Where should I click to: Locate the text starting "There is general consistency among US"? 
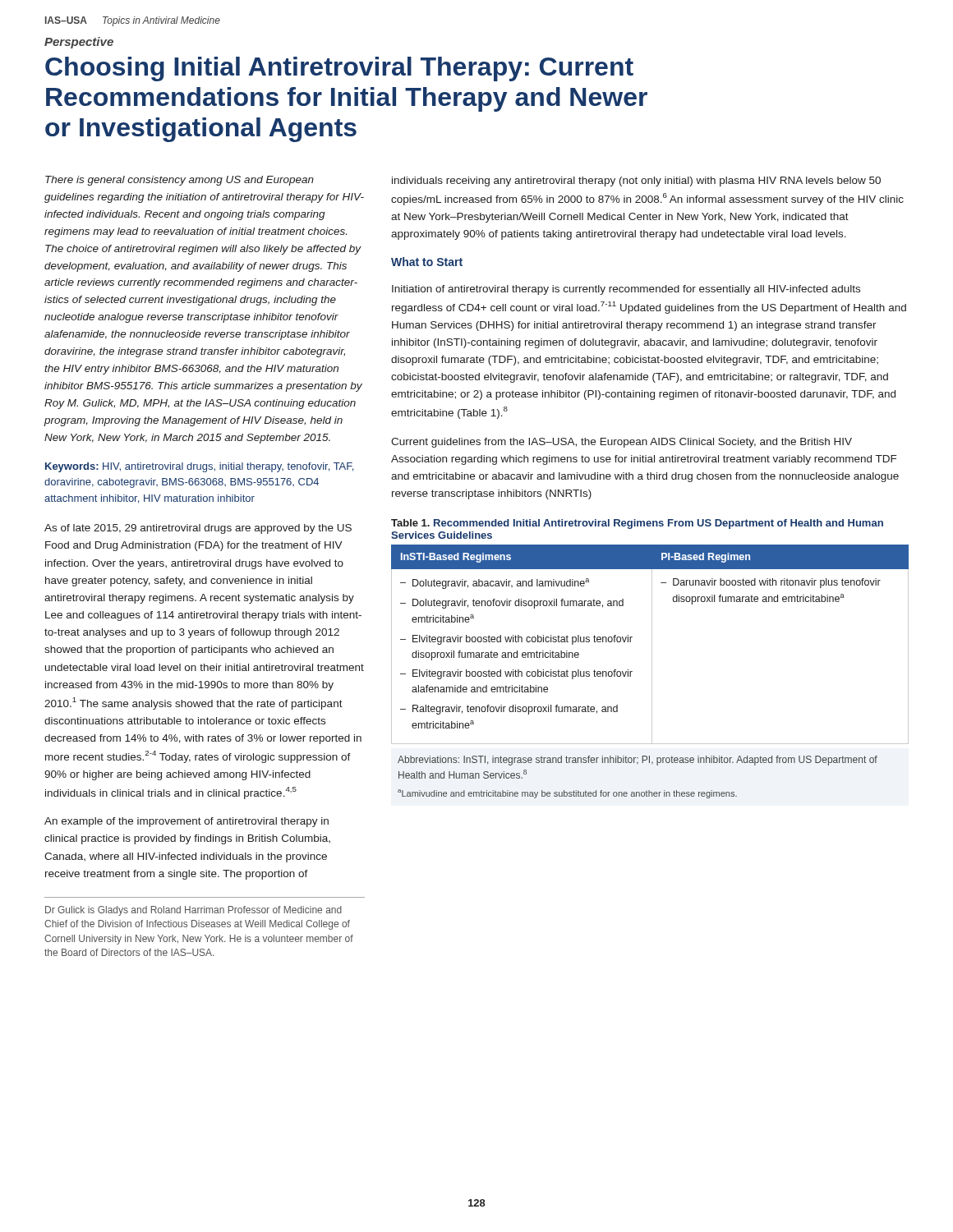tap(205, 309)
